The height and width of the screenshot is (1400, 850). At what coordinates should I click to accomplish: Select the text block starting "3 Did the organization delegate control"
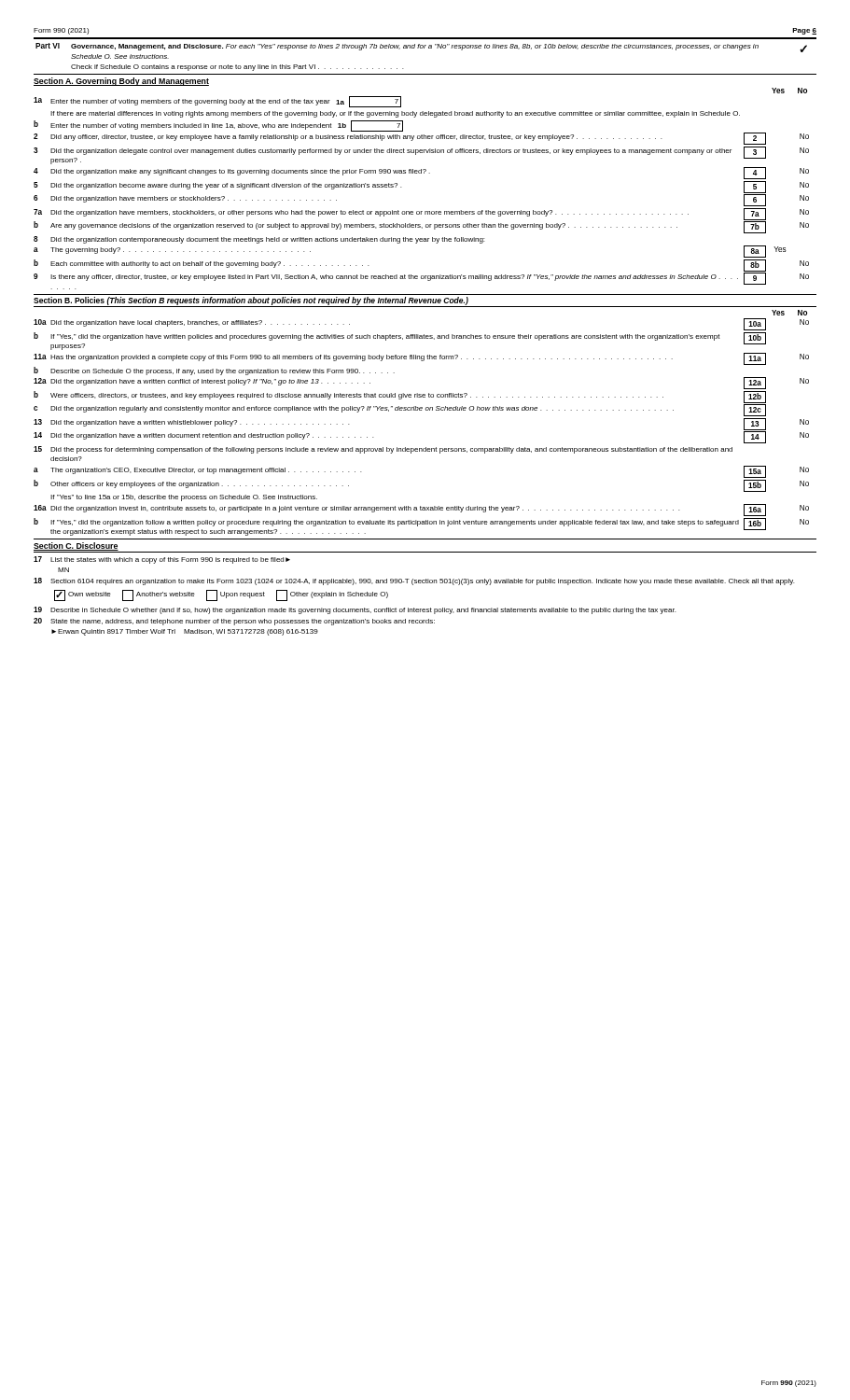coord(425,156)
